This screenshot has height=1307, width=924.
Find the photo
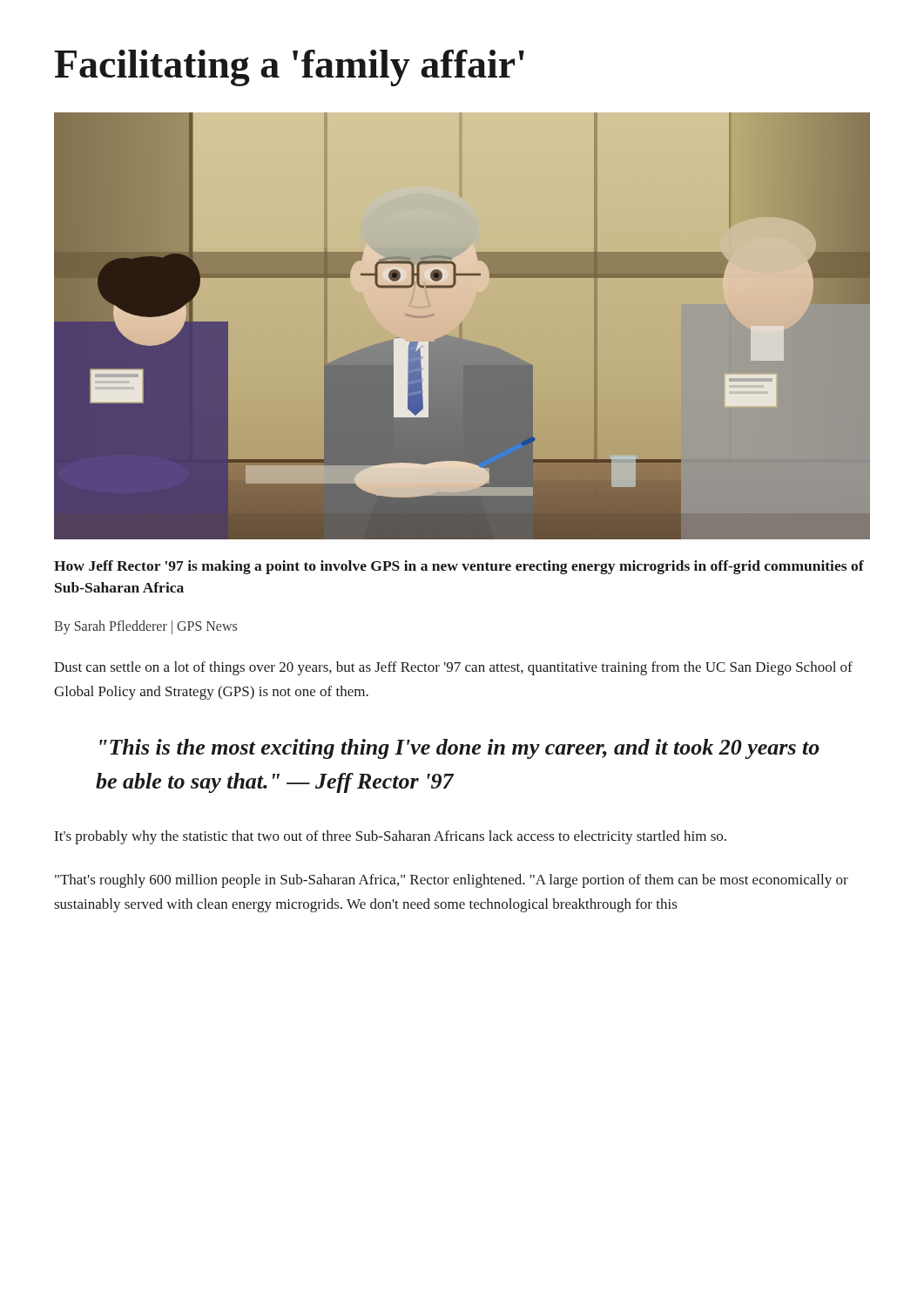click(462, 326)
